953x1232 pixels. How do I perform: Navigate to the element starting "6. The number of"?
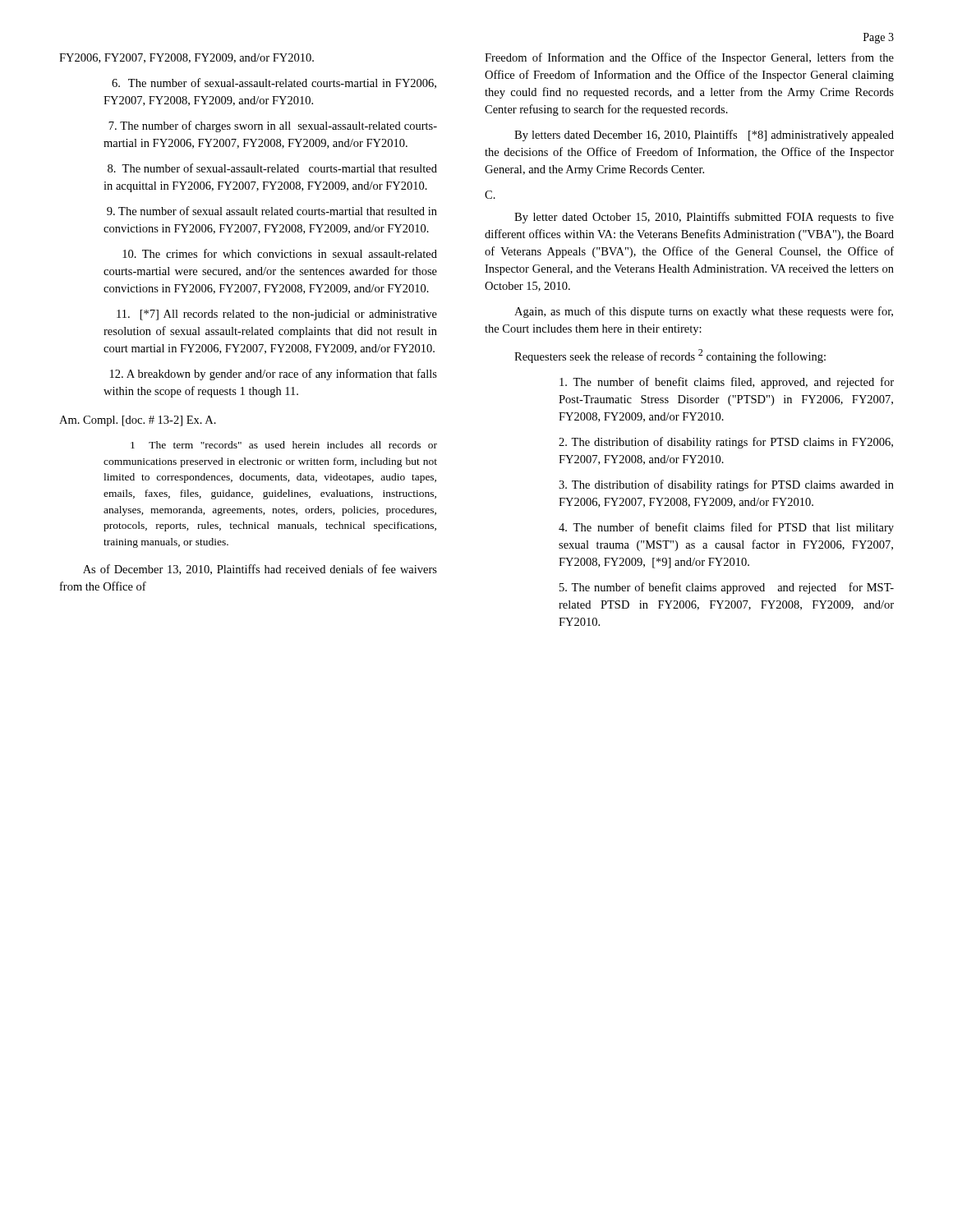(263, 92)
